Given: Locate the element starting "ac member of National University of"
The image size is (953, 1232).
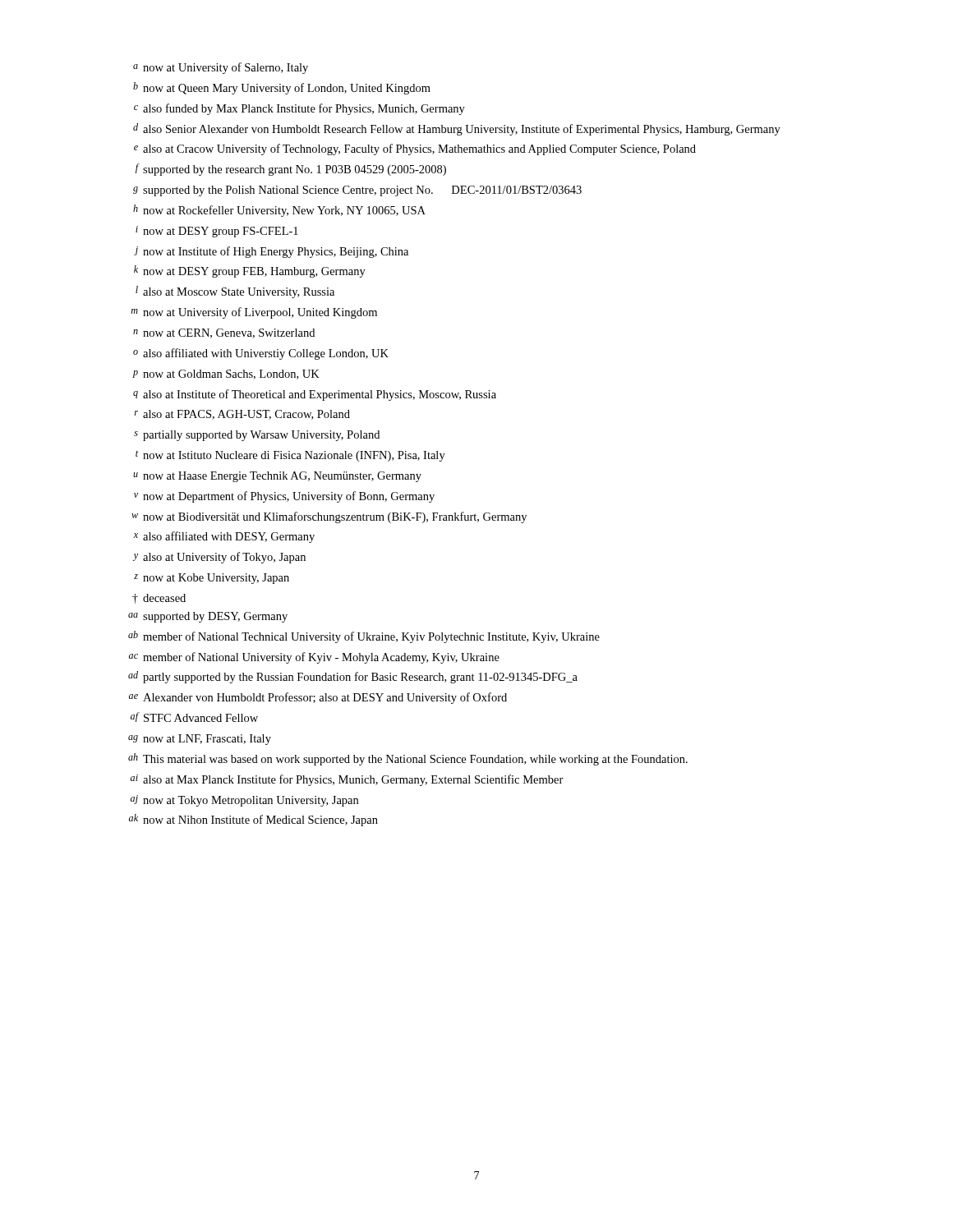Looking at the screenshot, I should [476, 658].
